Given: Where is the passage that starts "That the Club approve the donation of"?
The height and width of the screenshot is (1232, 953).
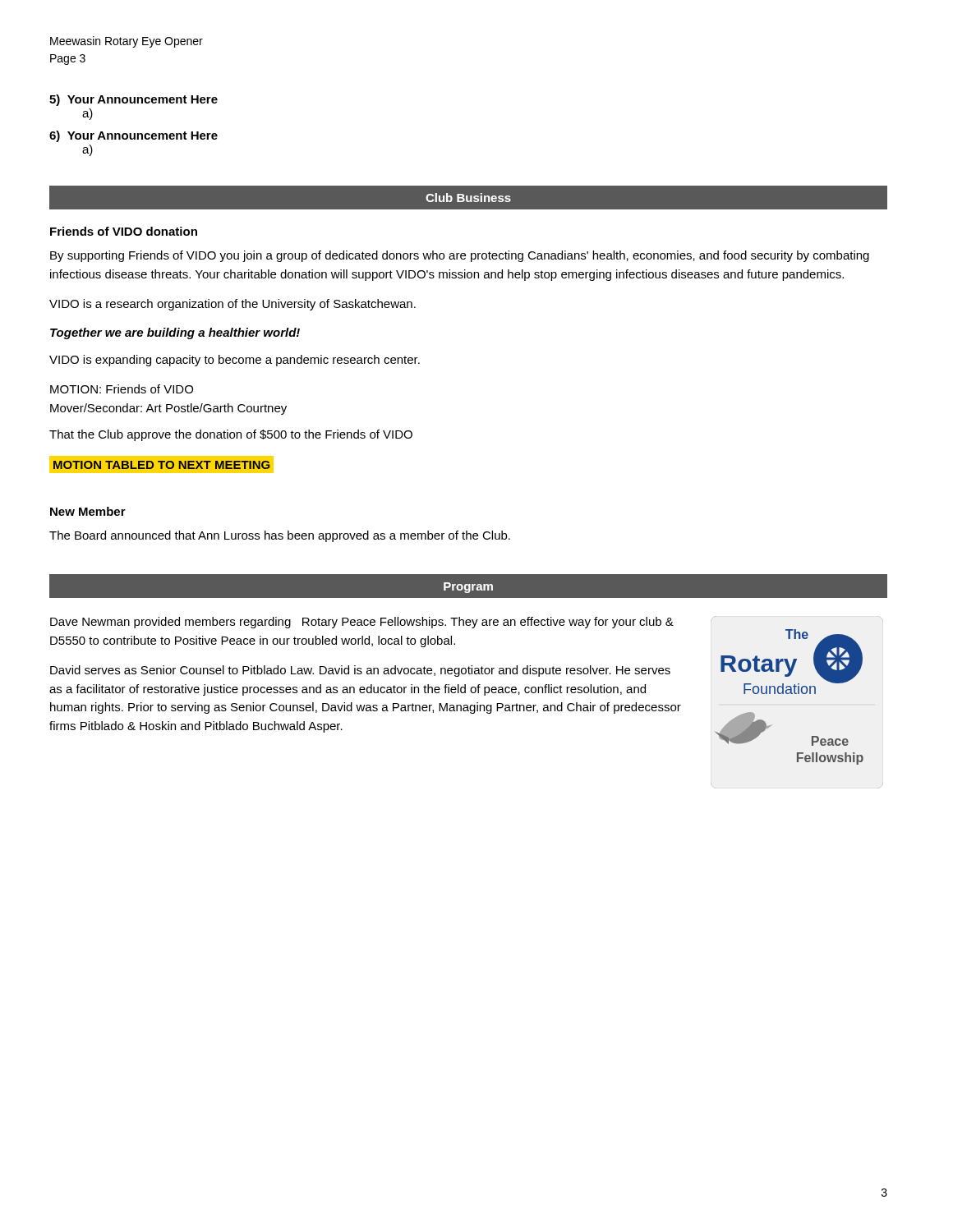Looking at the screenshot, I should [231, 434].
